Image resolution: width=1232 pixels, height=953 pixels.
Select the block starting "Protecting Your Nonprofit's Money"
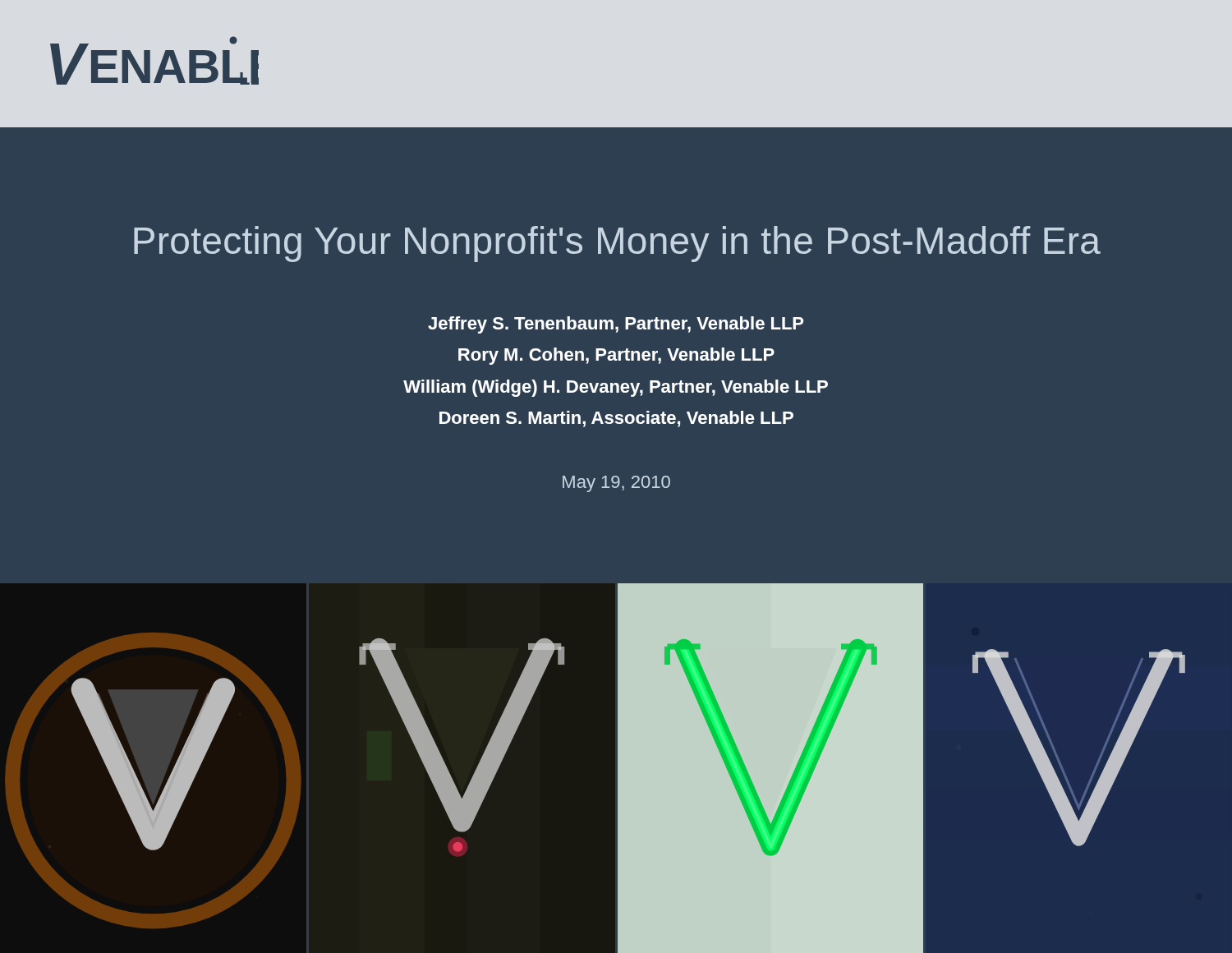[x=616, y=240]
